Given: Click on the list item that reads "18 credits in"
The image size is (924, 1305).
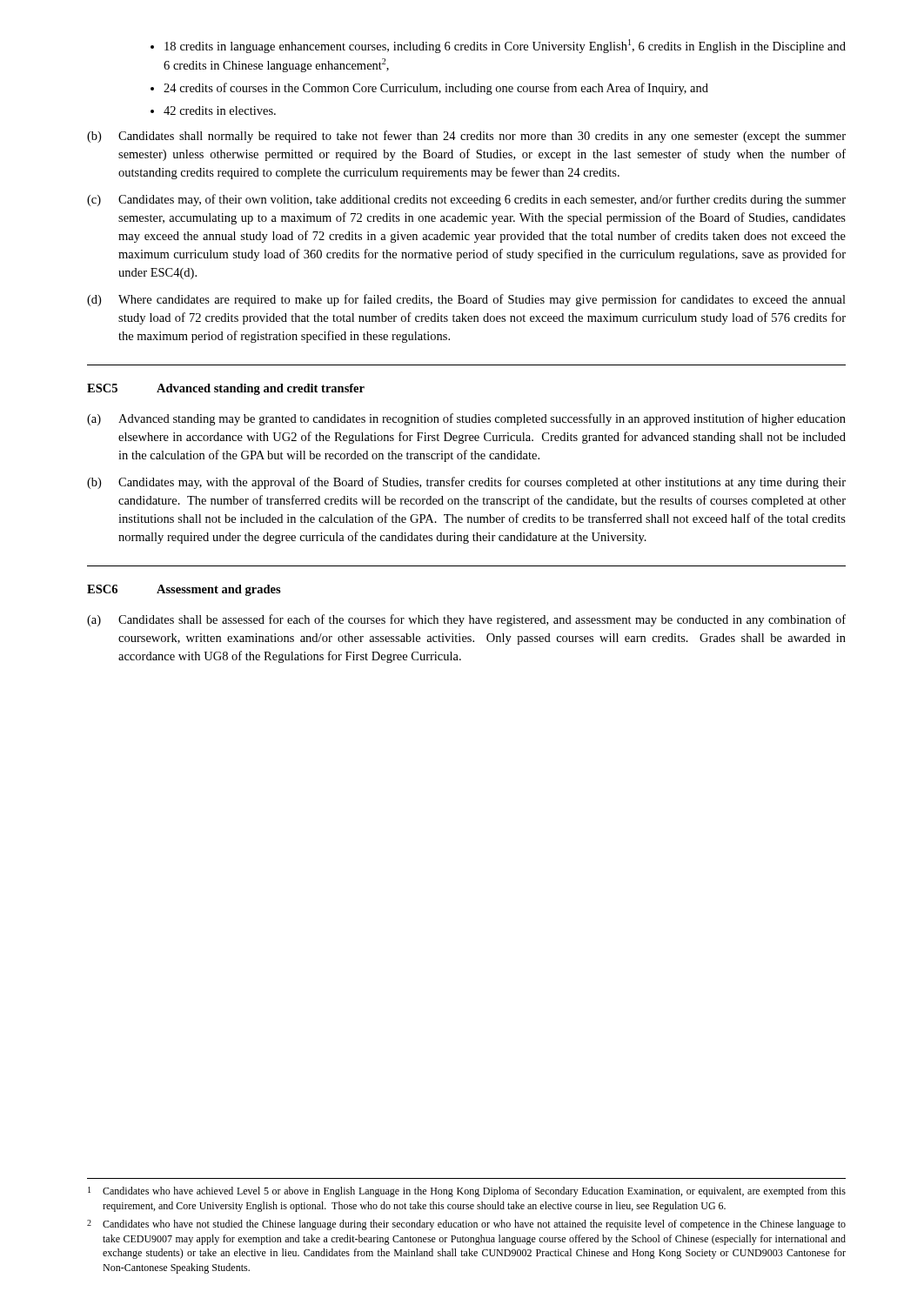Looking at the screenshot, I should [x=492, y=78].
